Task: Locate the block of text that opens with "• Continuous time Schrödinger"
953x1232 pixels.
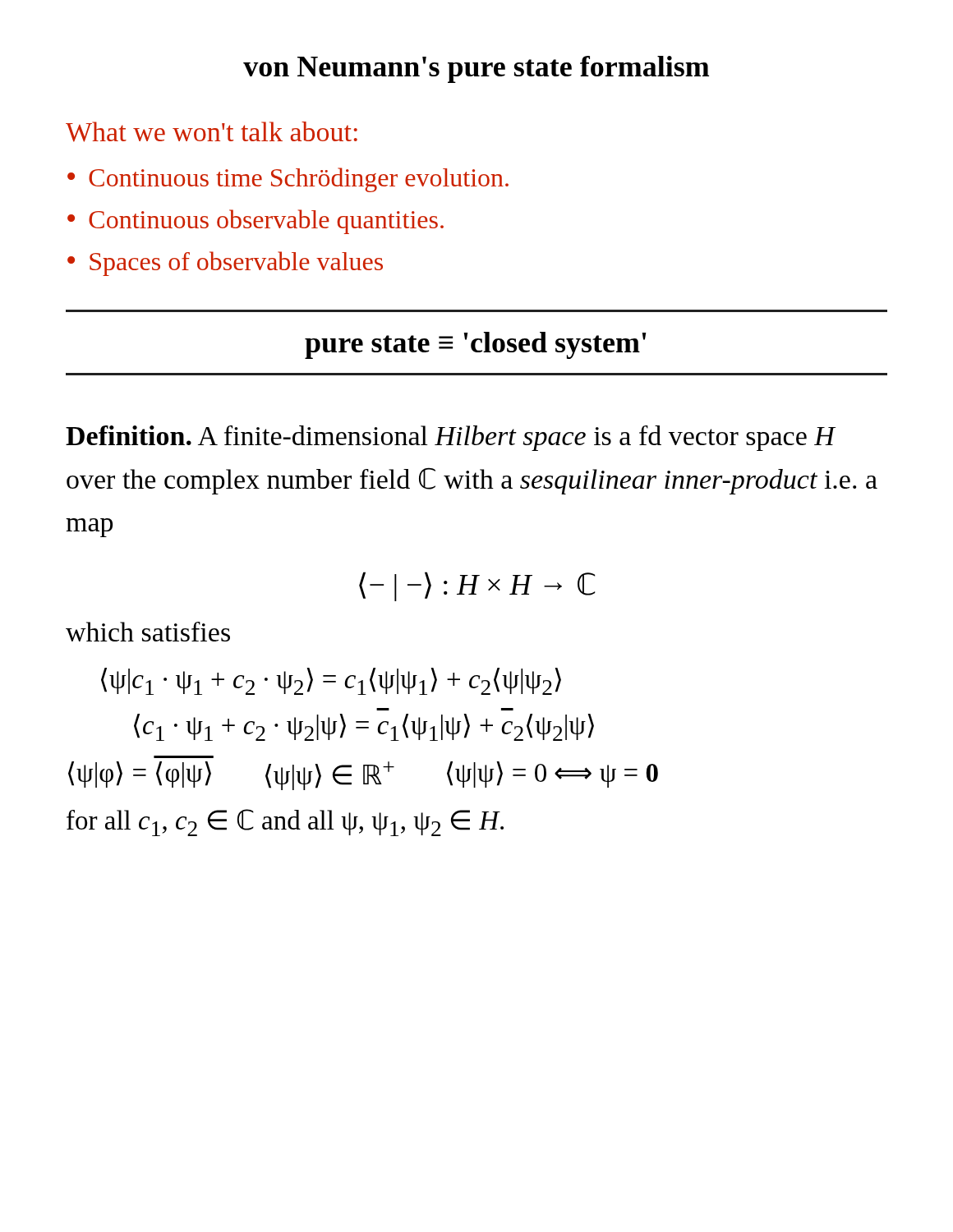Action: click(288, 178)
